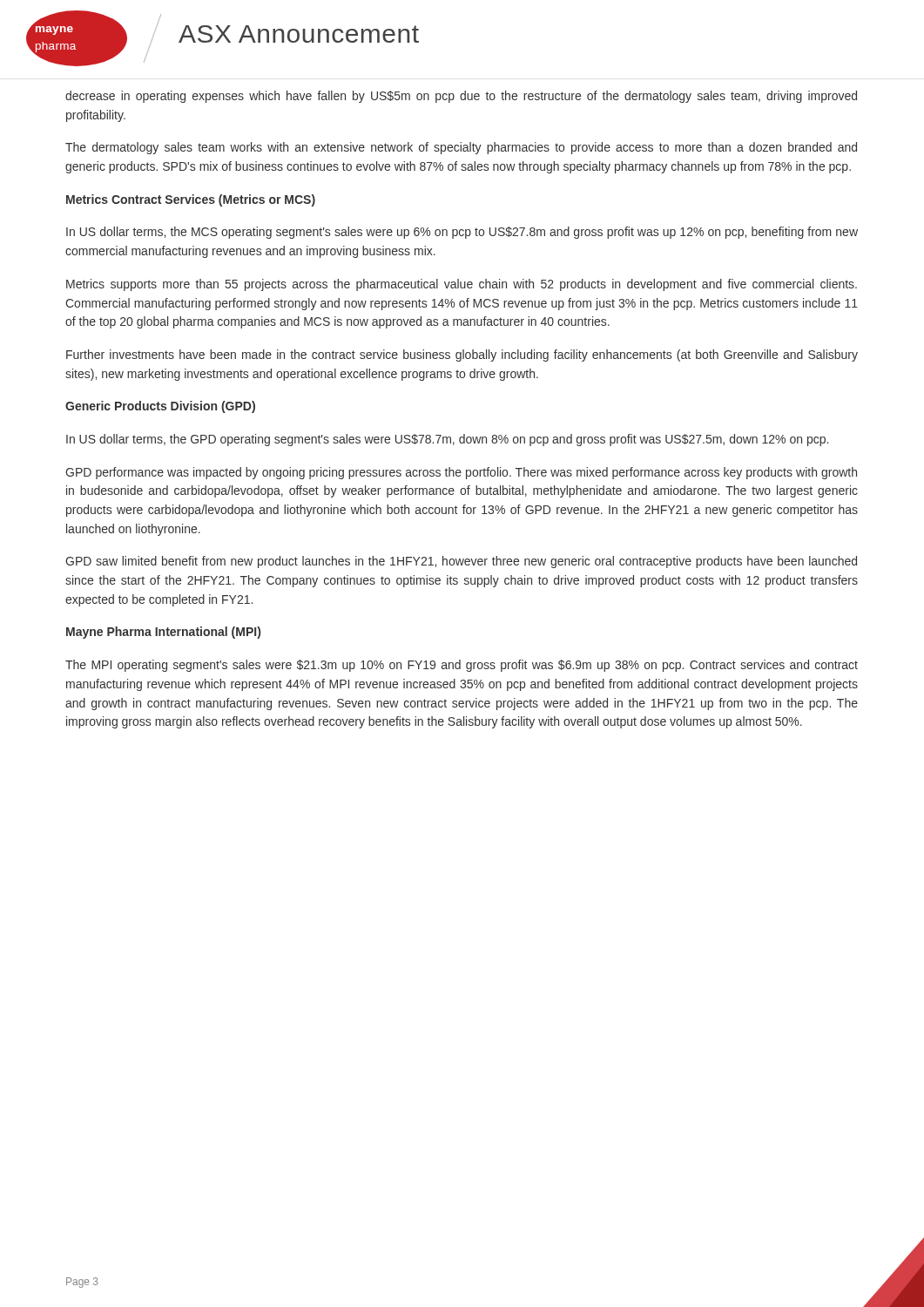Screen dimensions: 1307x924
Task: Locate the region starting "Generic Products Division (GPD)"
Action: tap(160, 407)
